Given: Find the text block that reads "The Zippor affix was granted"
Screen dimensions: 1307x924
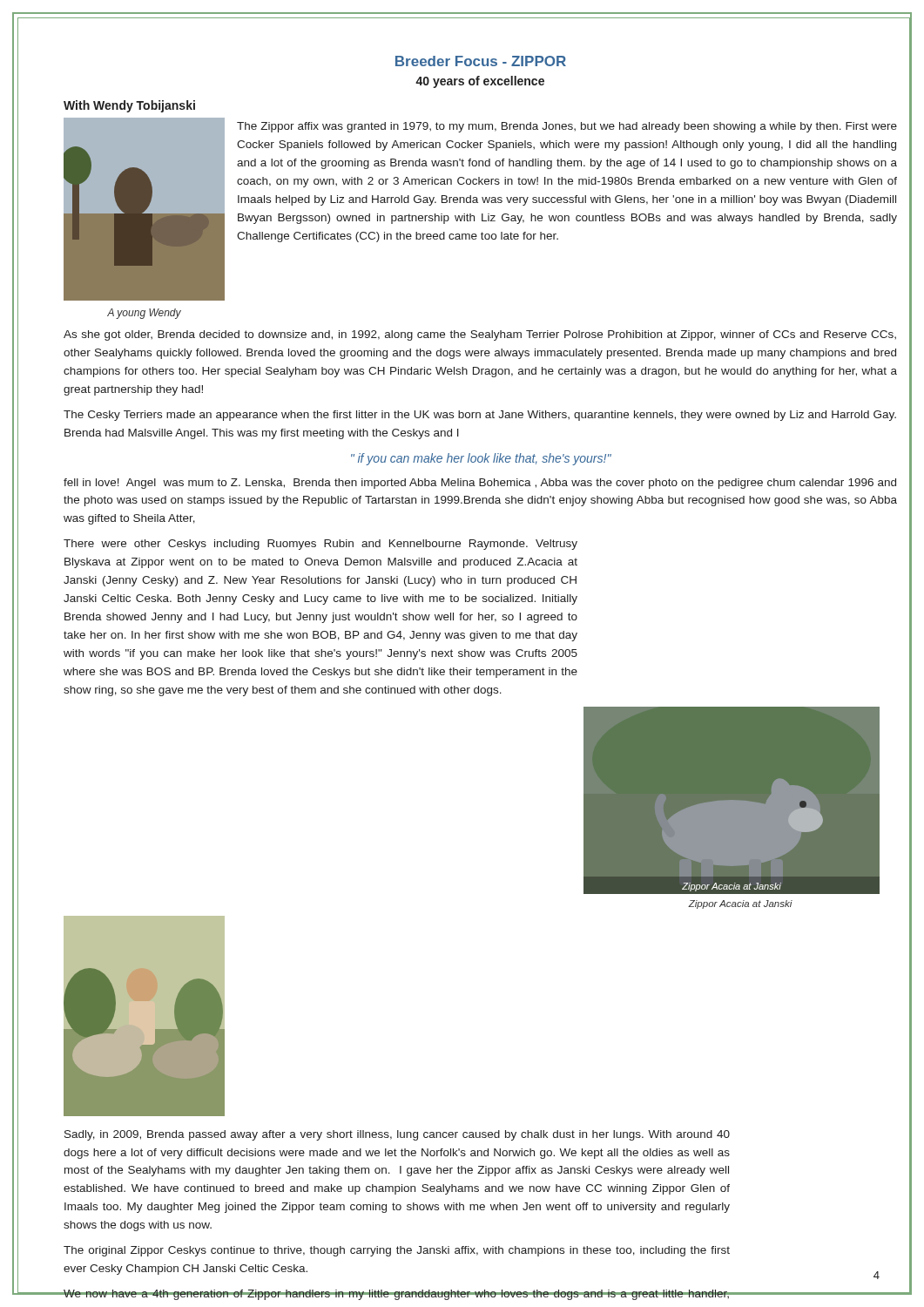Looking at the screenshot, I should click(567, 181).
